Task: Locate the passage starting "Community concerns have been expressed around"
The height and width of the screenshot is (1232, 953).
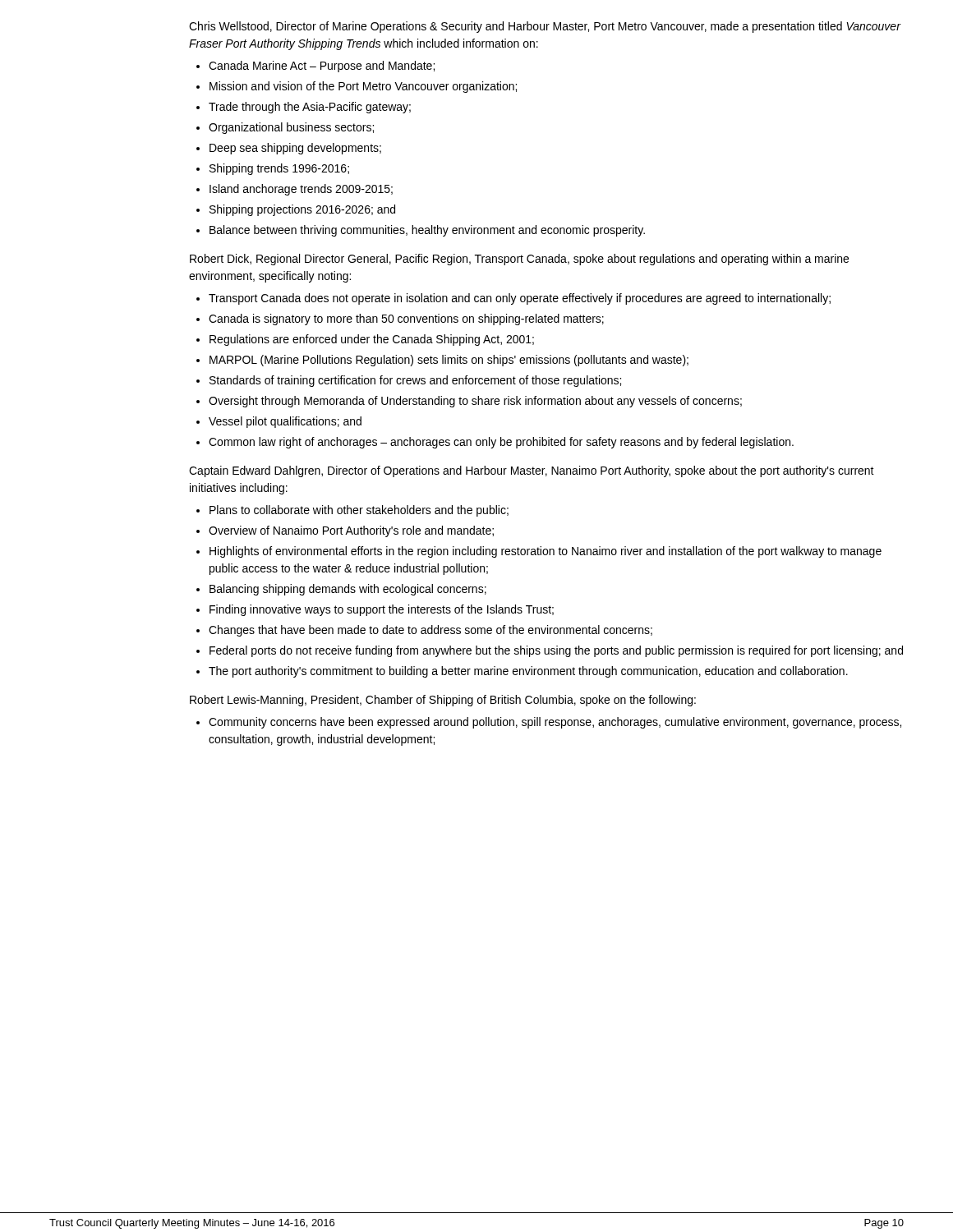Action: 556,731
